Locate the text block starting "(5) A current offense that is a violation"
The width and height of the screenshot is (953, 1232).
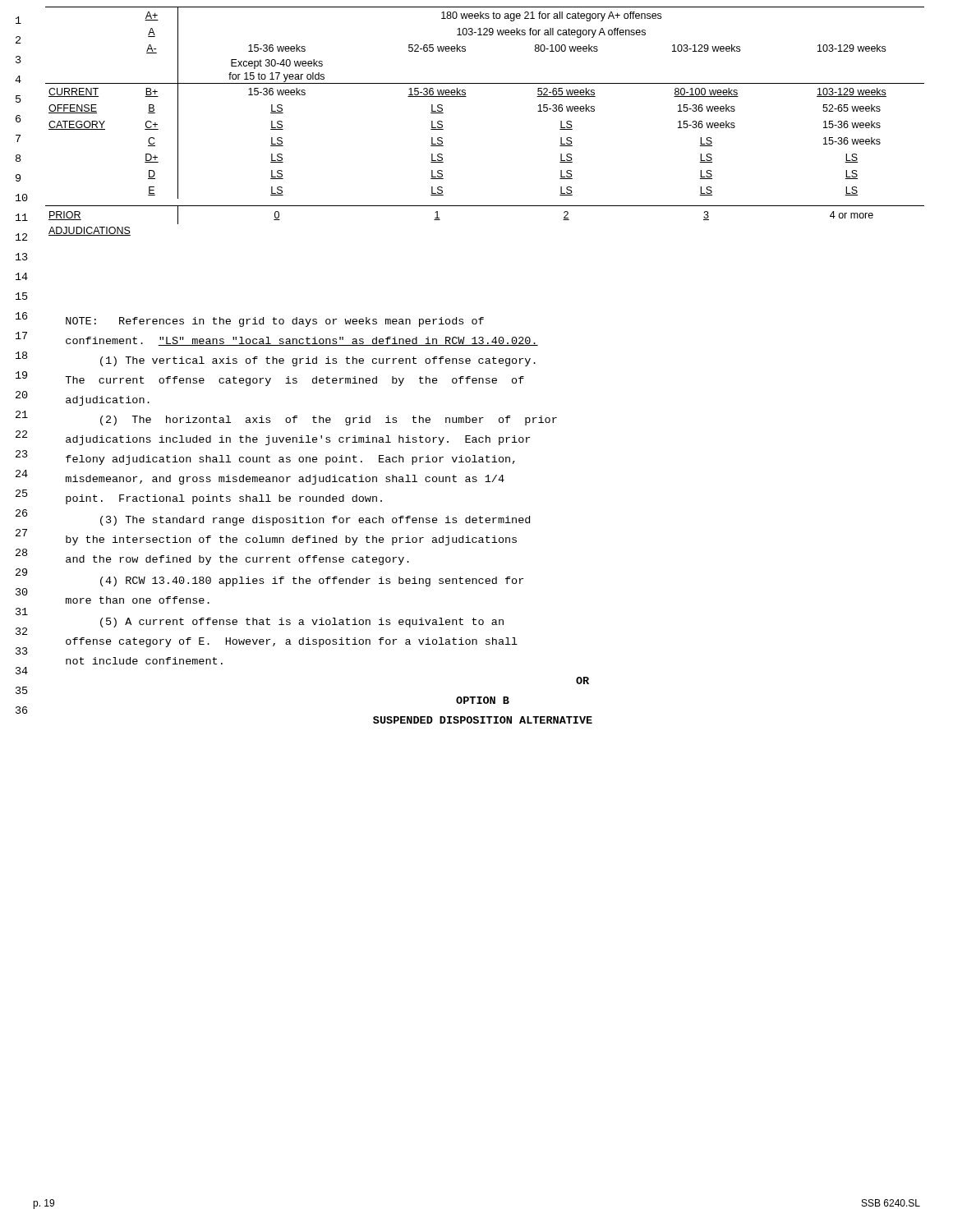(x=483, y=642)
